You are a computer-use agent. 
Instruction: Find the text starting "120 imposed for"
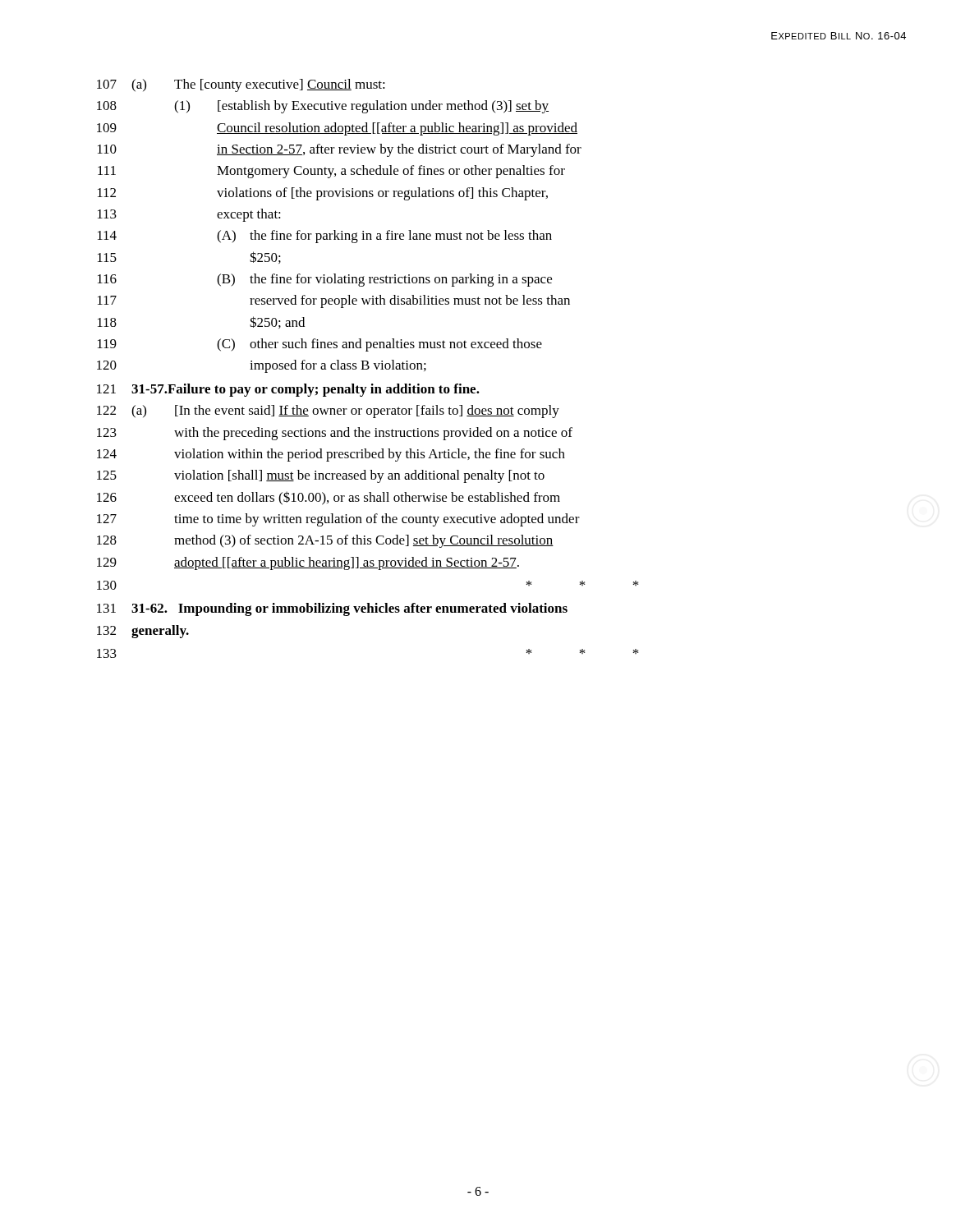pyautogui.click(x=262, y=366)
